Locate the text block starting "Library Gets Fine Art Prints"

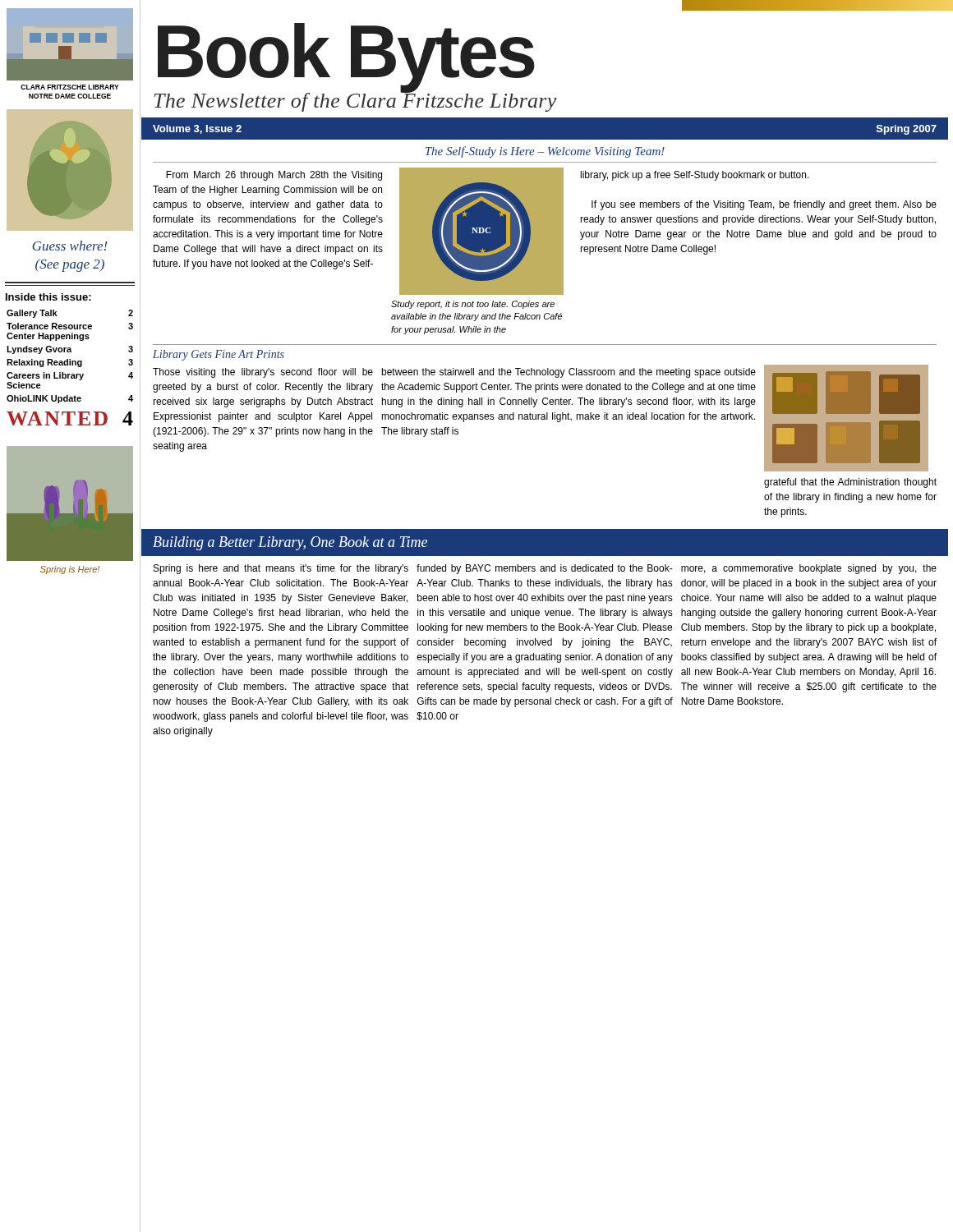click(x=218, y=355)
